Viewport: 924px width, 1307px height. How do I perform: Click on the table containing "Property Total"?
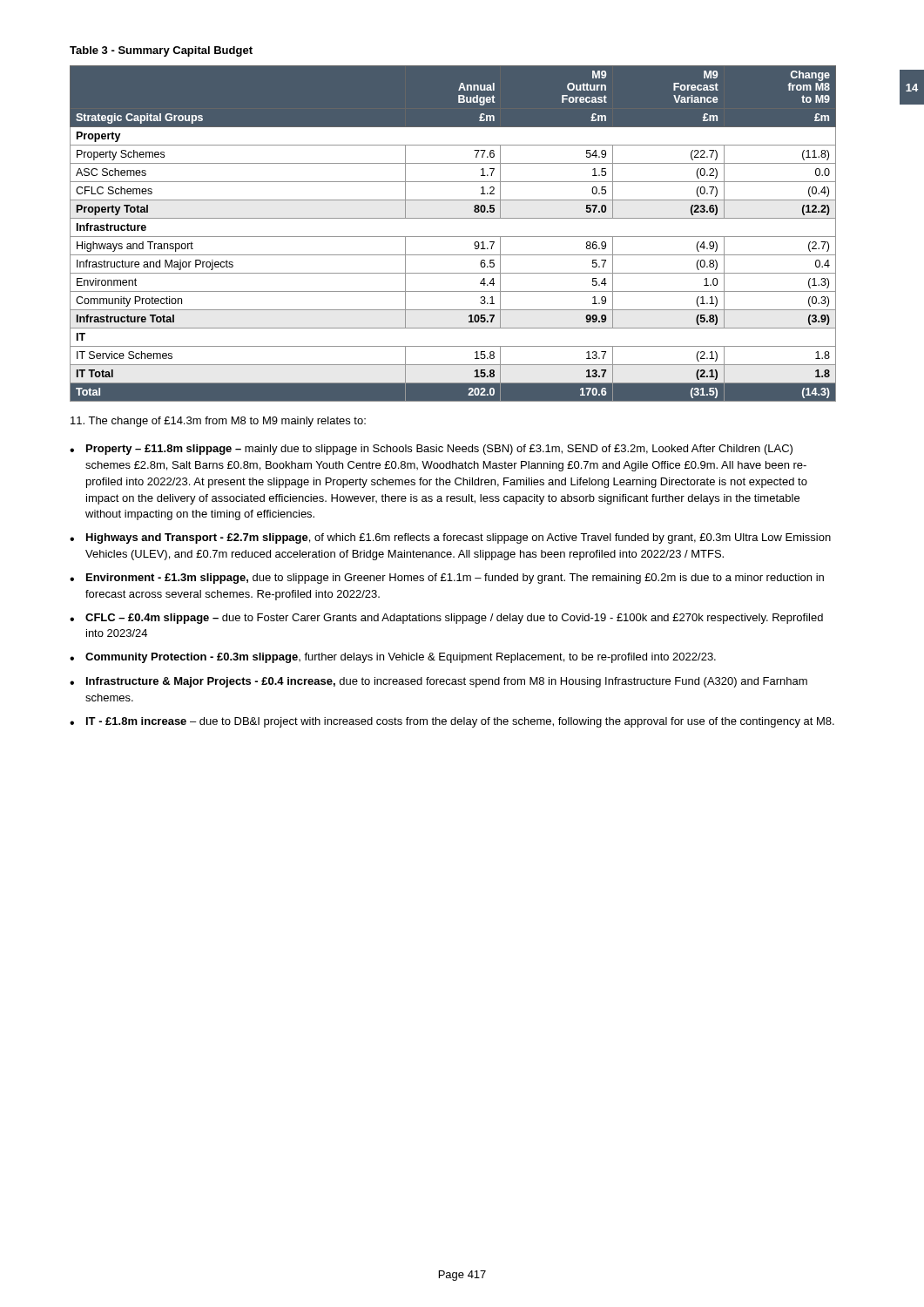pyautogui.click(x=453, y=233)
